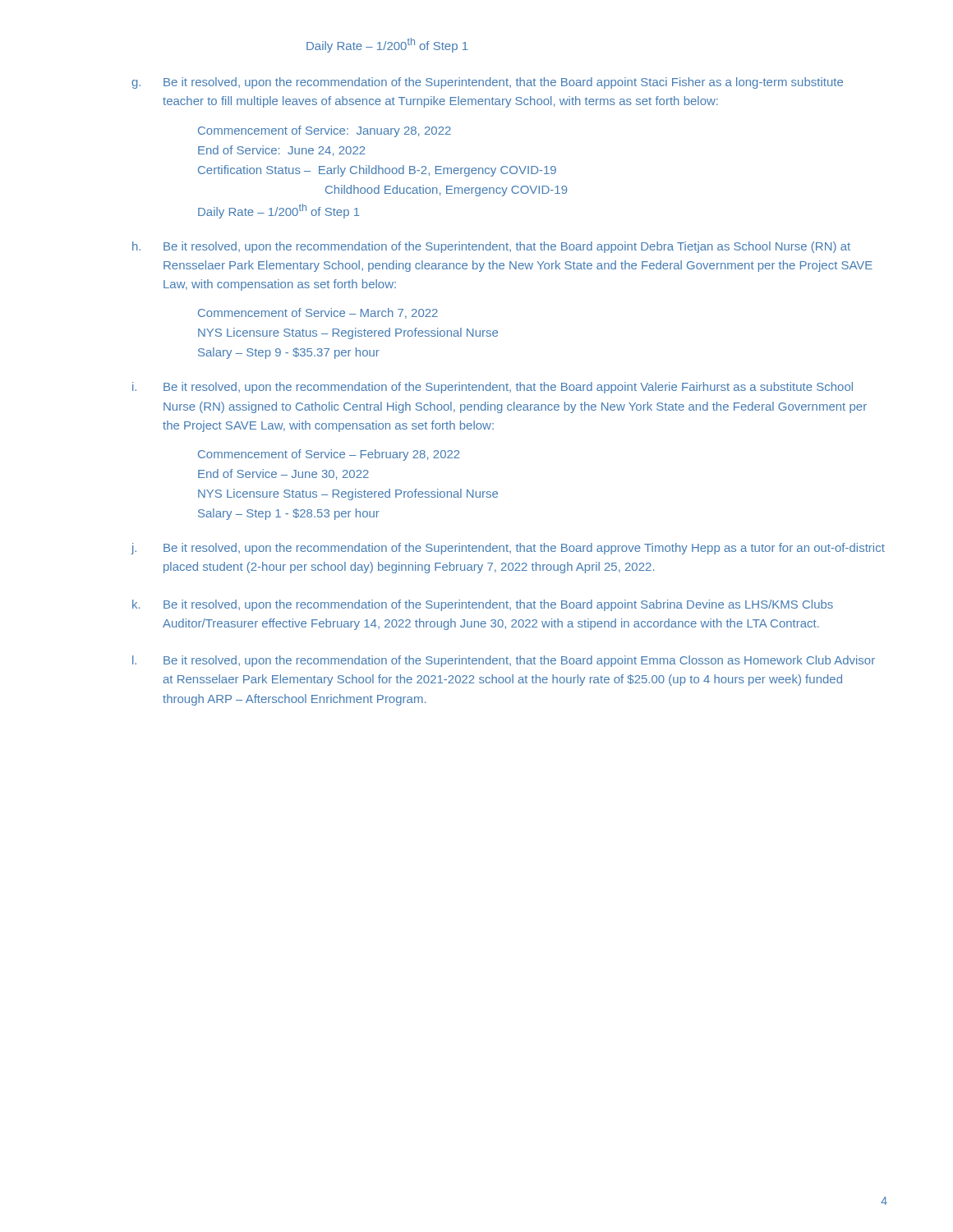
Task: Point to the passage starting "Commencement of Service: January 28, 2022"
Action: [x=382, y=170]
